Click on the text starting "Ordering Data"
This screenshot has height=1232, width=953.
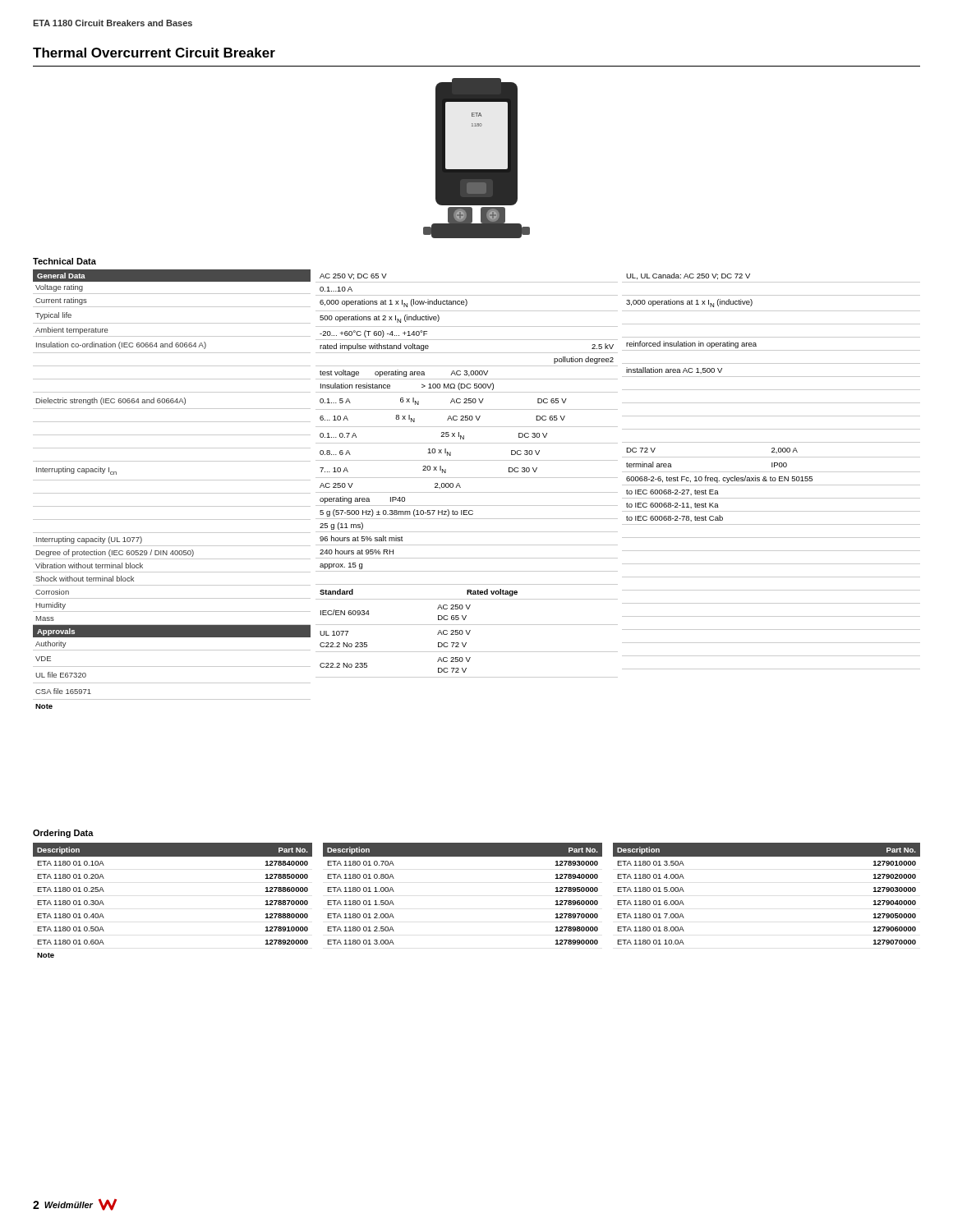pos(63,833)
